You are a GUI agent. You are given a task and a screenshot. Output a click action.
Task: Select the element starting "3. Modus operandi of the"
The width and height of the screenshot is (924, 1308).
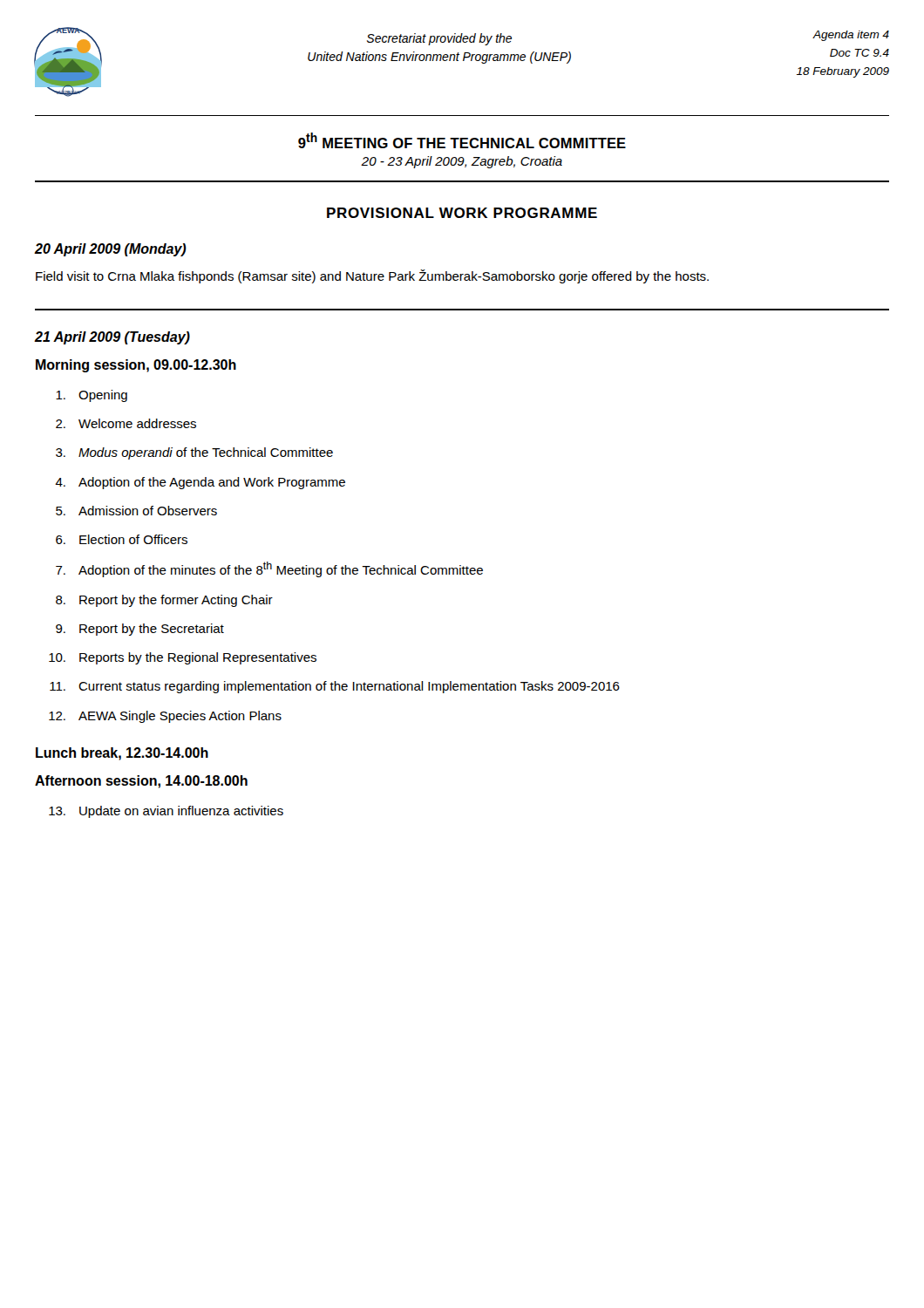[194, 453]
